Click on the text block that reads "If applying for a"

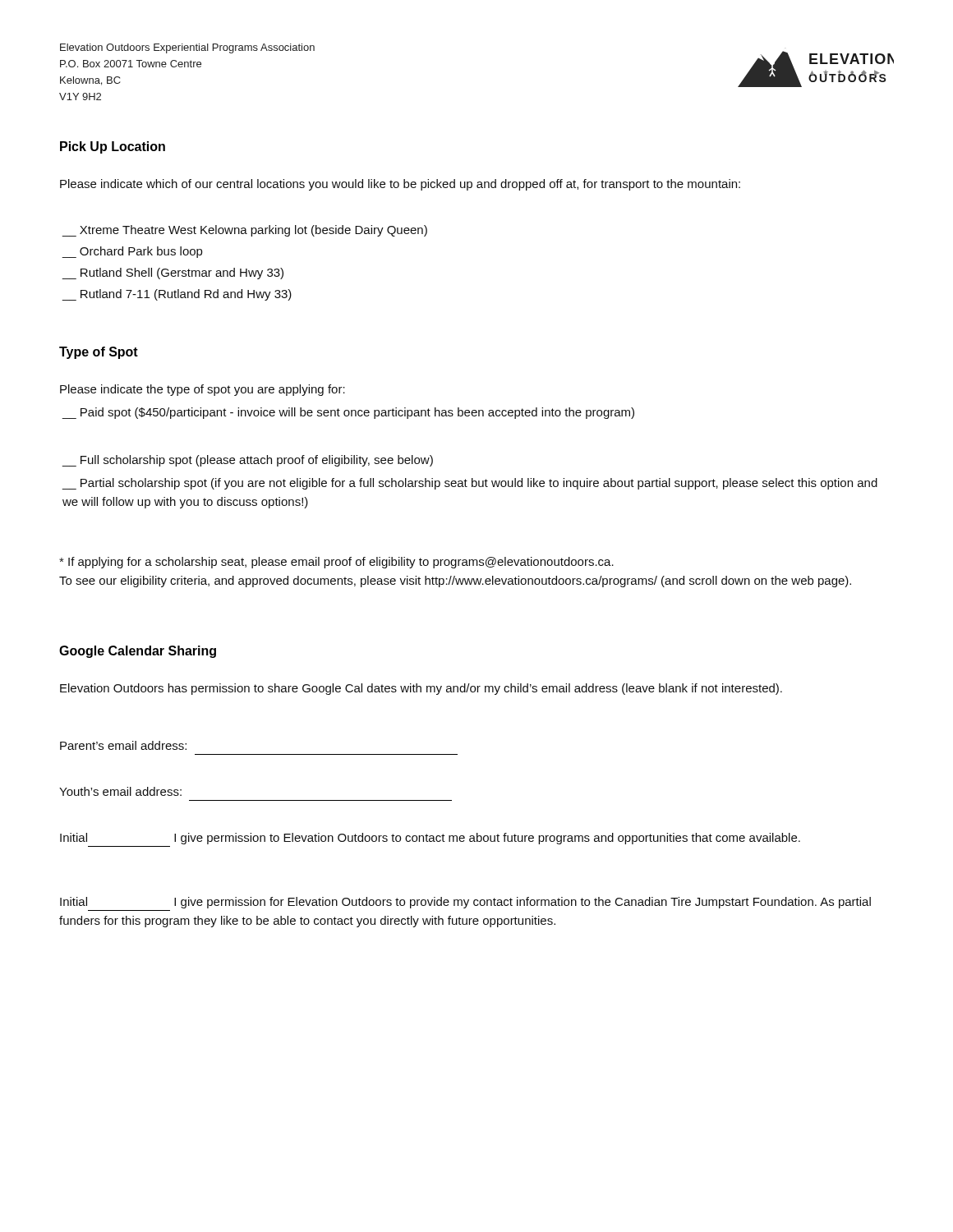(456, 571)
